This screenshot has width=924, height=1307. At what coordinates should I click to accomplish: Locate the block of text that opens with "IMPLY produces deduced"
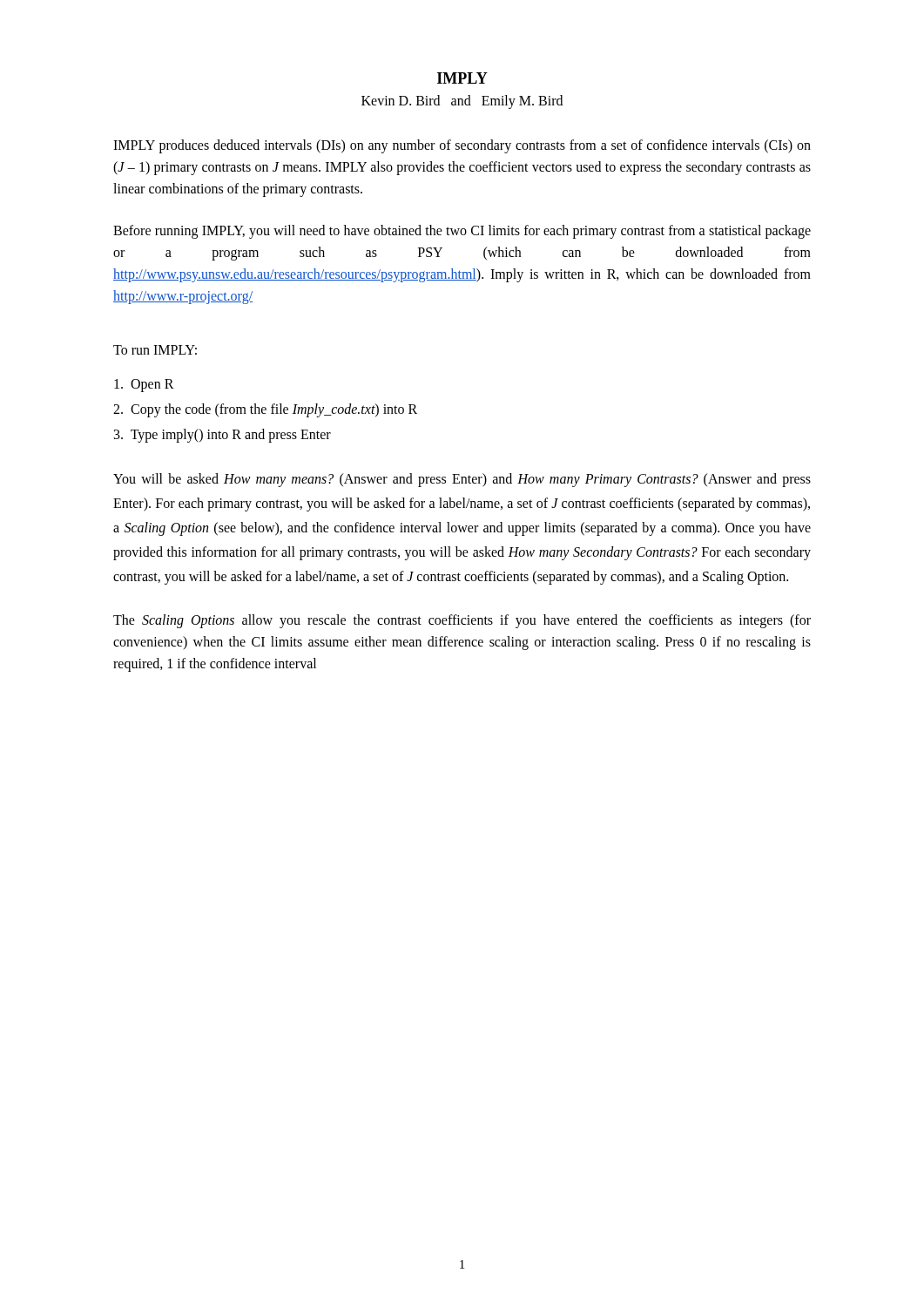coord(462,167)
